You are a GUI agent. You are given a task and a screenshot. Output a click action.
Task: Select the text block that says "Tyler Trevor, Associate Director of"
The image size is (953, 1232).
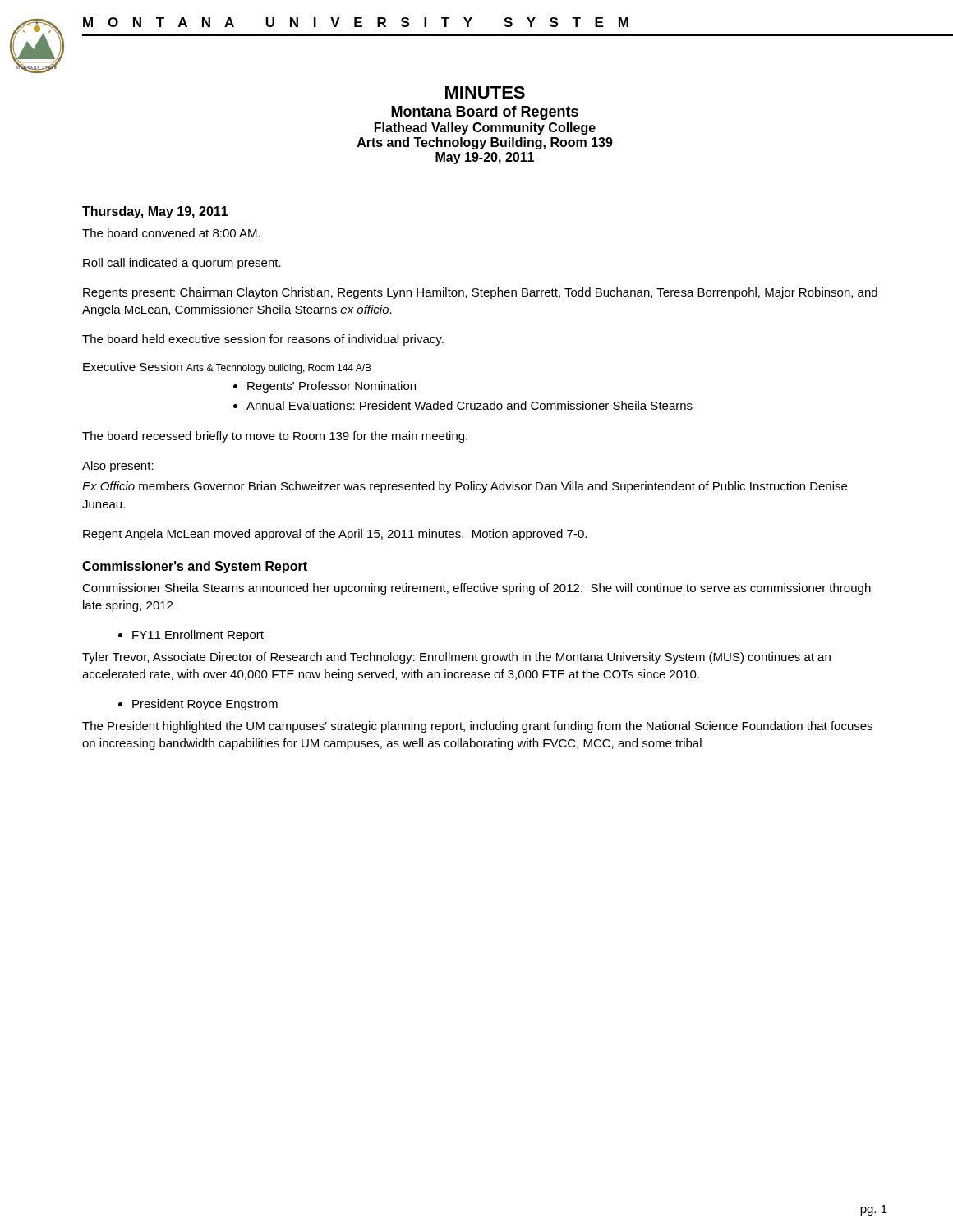(x=457, y=665)
